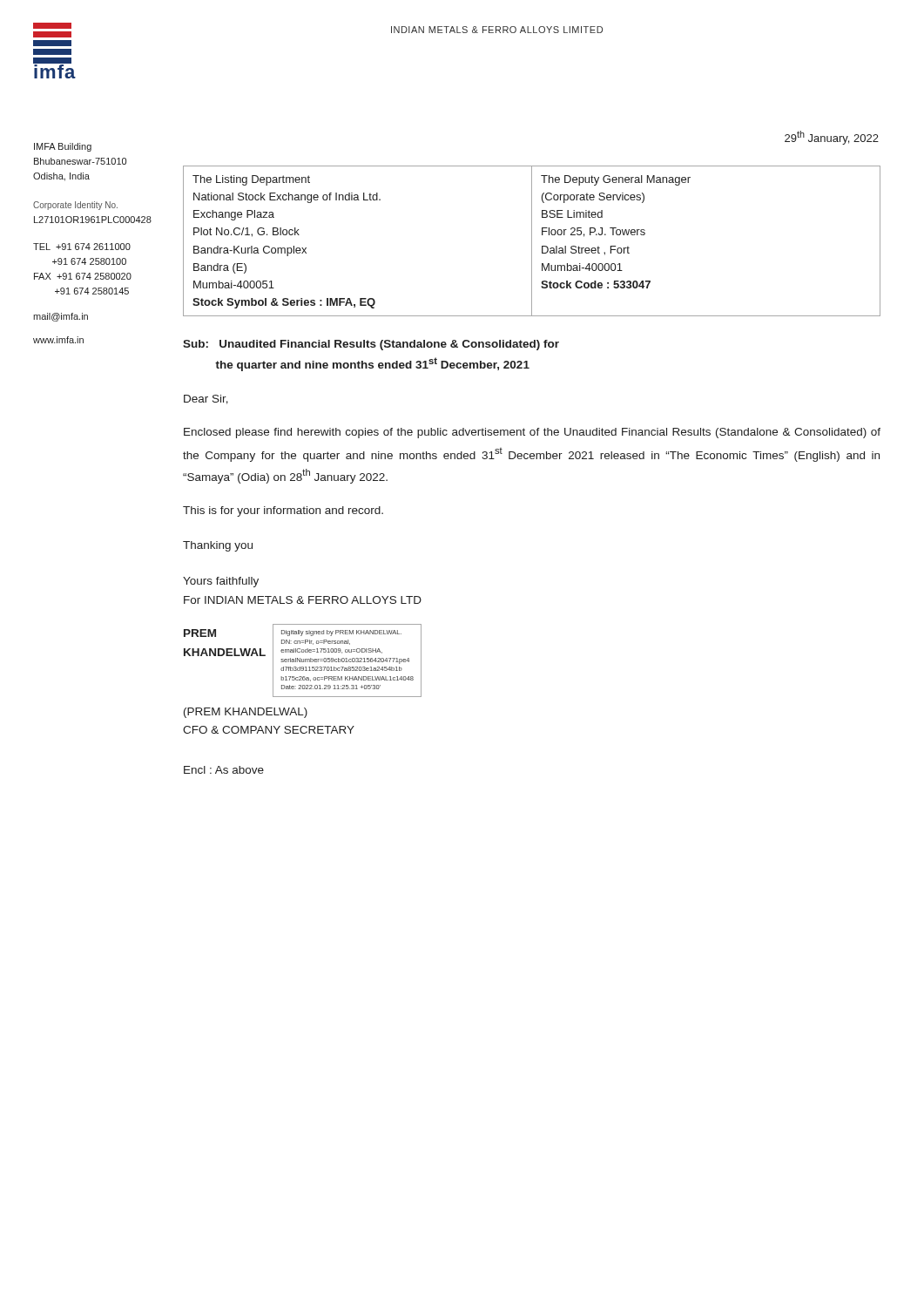Point to "Thanking you"
The width and height of the screenshot is (924, 1307).
pyautogui.click(x=218, y=545)
